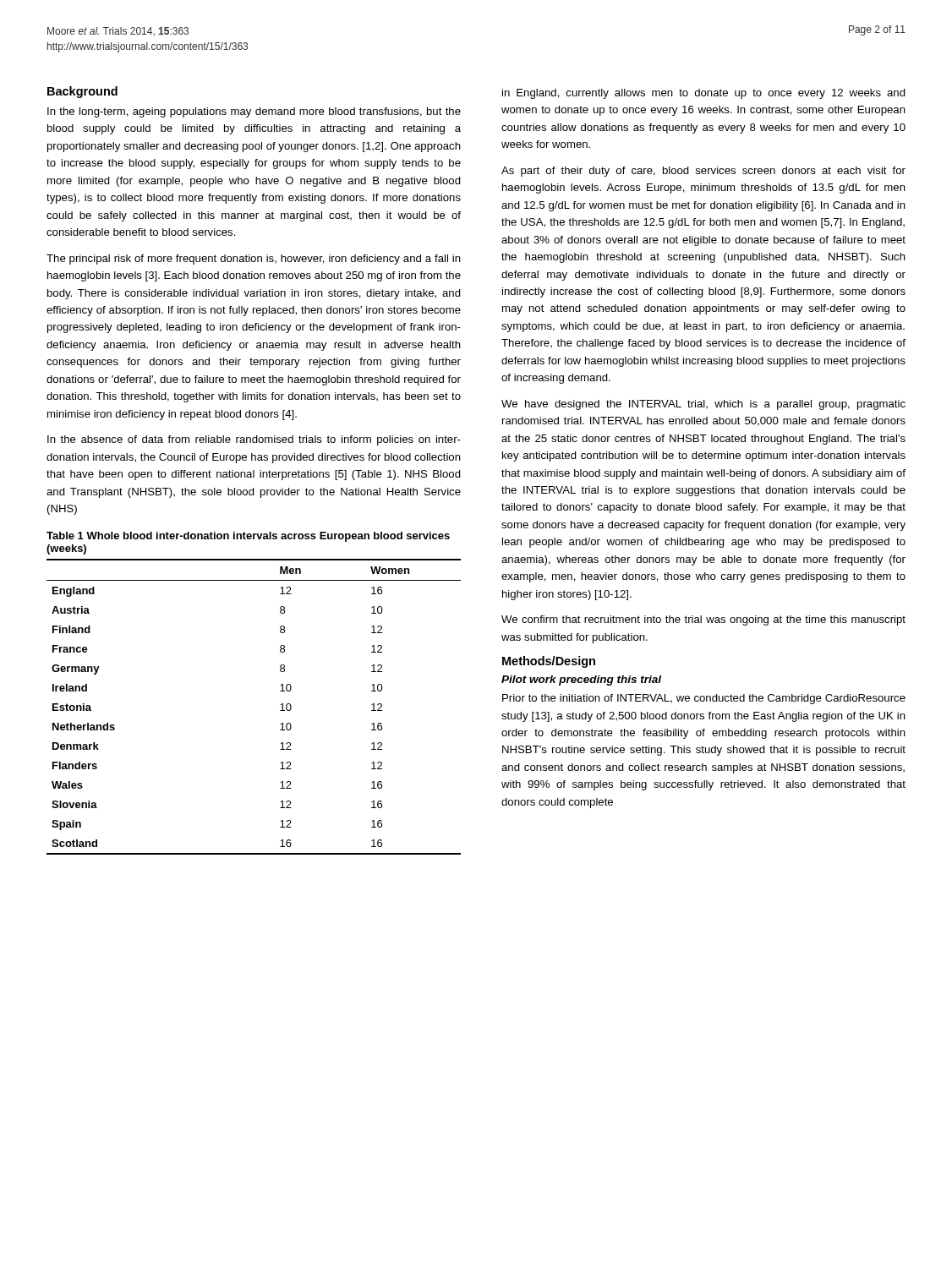
Task: Click on the section header containing "Pilot work preceding this trial"
Action: [581, 679]
